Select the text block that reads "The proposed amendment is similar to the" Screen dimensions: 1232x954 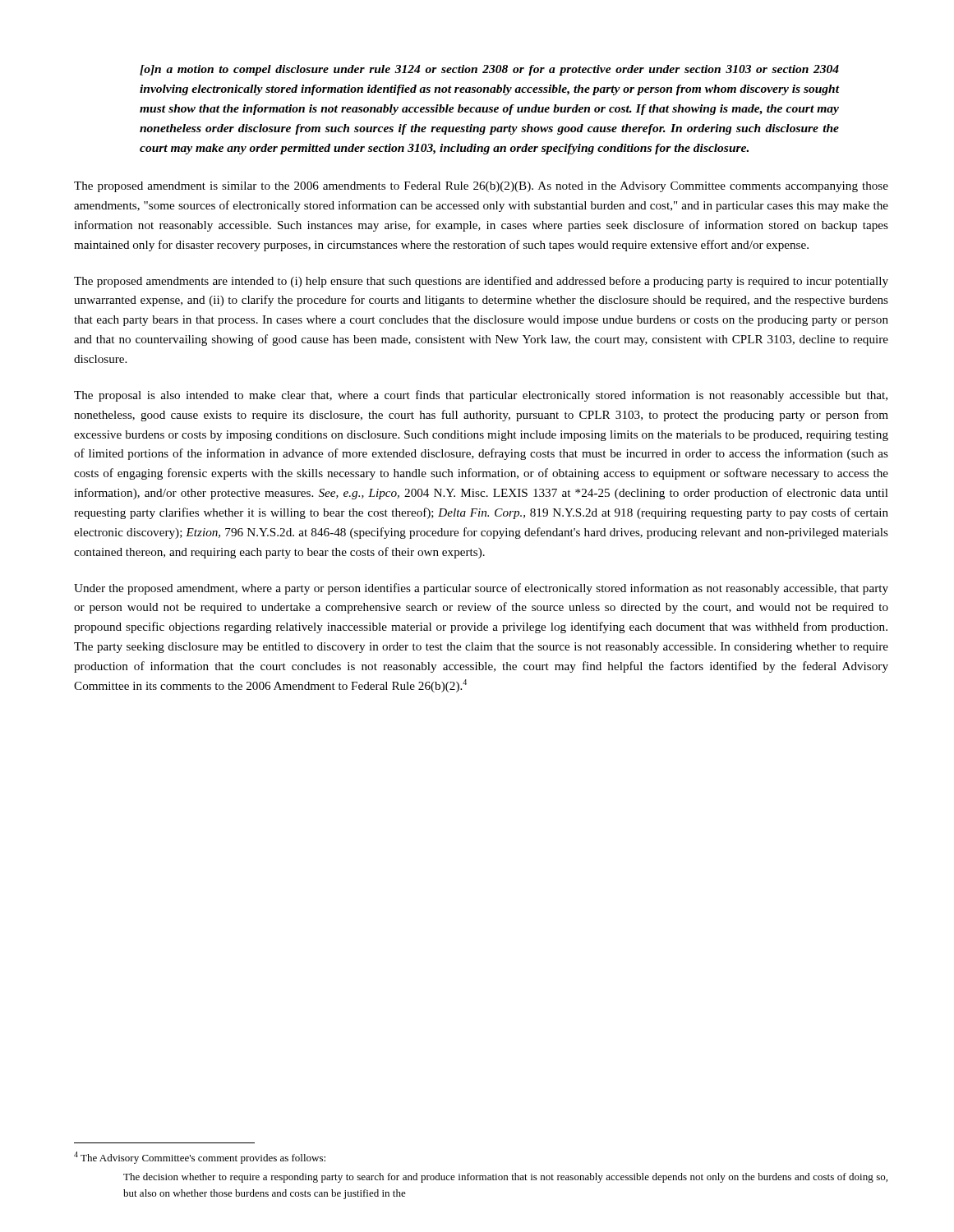481,215
